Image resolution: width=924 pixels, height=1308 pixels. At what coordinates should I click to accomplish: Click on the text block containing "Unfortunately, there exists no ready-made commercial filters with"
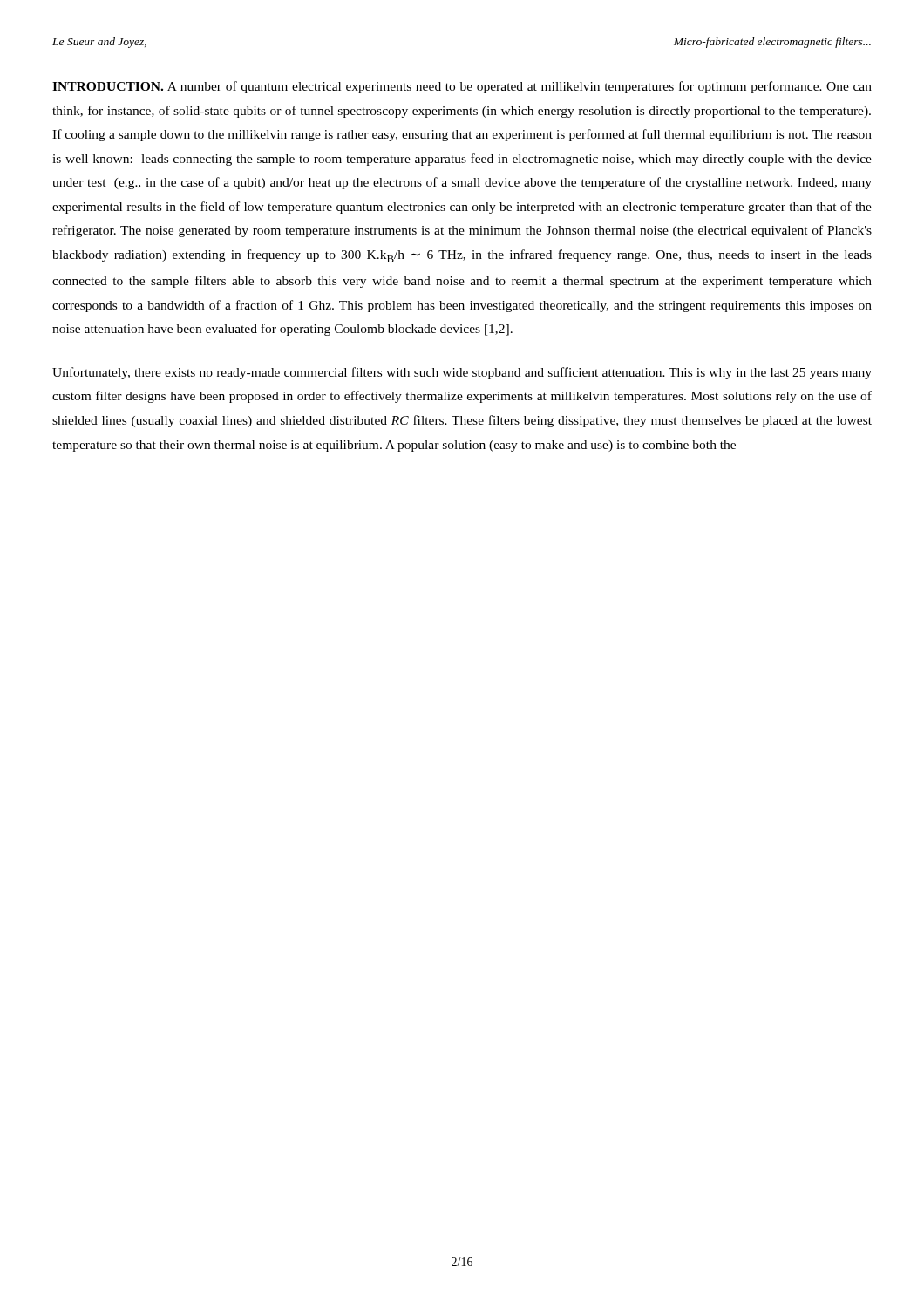[462, 408]
